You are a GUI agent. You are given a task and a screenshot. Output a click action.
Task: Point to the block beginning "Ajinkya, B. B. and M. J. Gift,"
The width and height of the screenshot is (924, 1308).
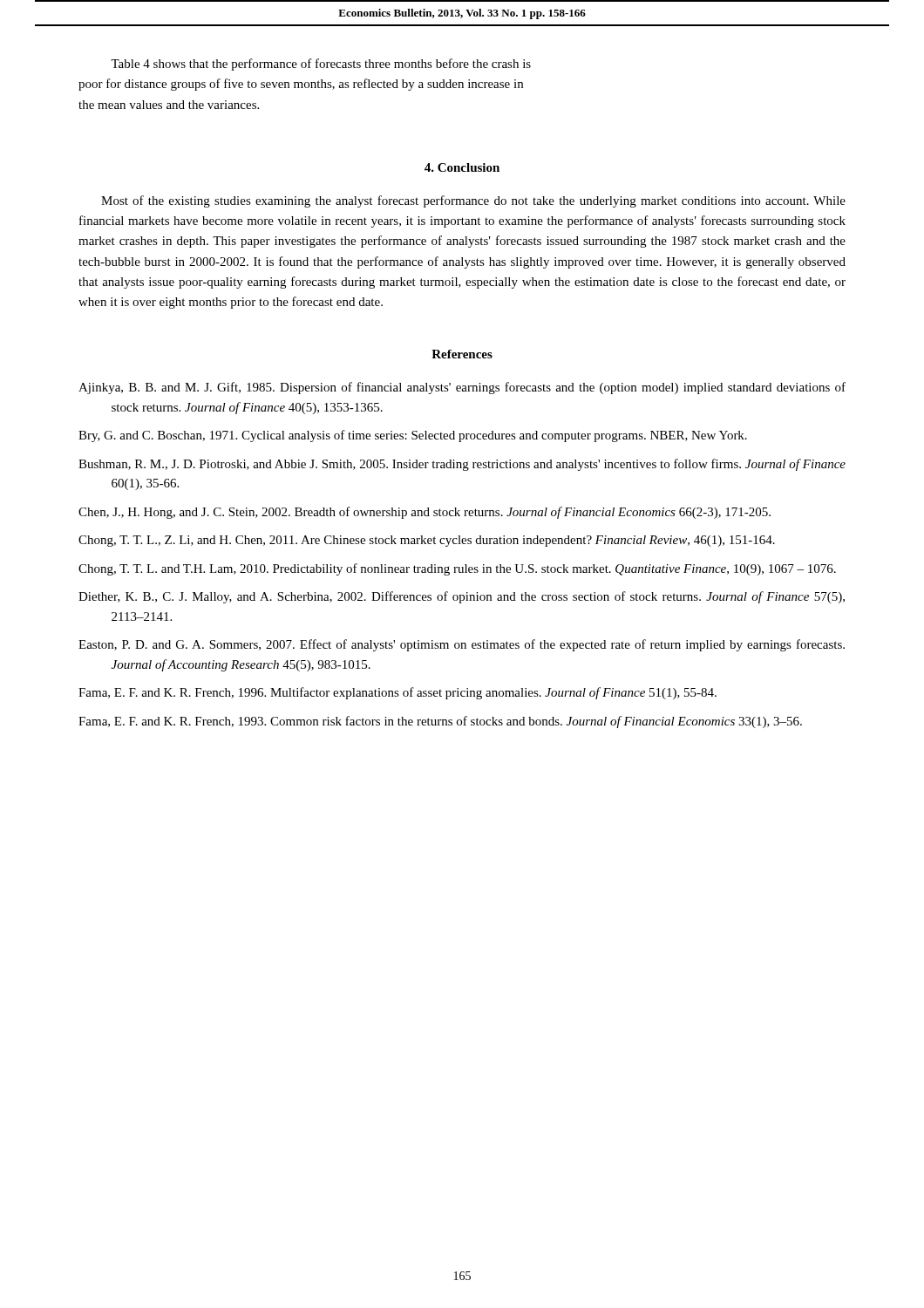pyautogui.click(x=462, y=397)
